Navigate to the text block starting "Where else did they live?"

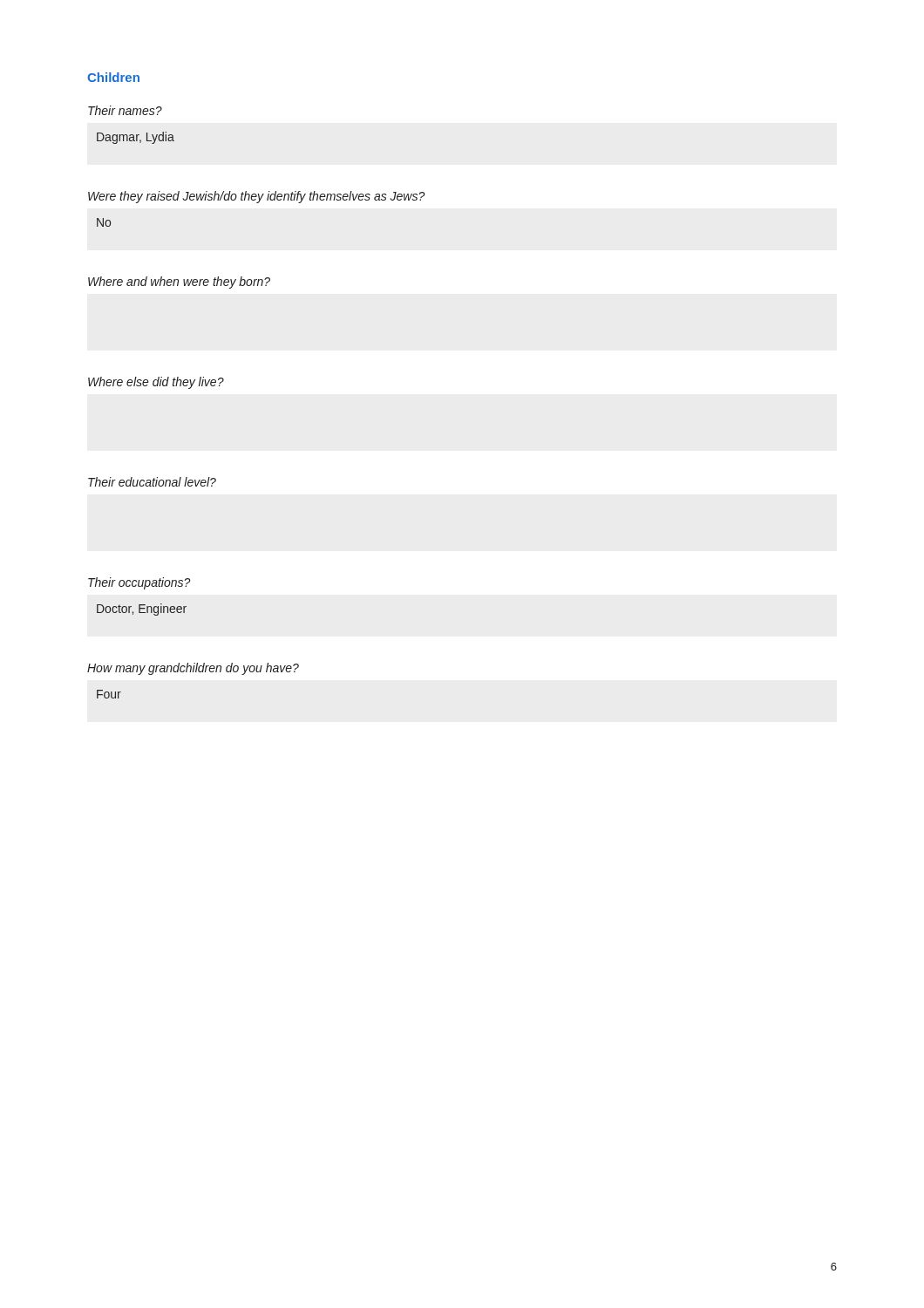pos(155,382)
